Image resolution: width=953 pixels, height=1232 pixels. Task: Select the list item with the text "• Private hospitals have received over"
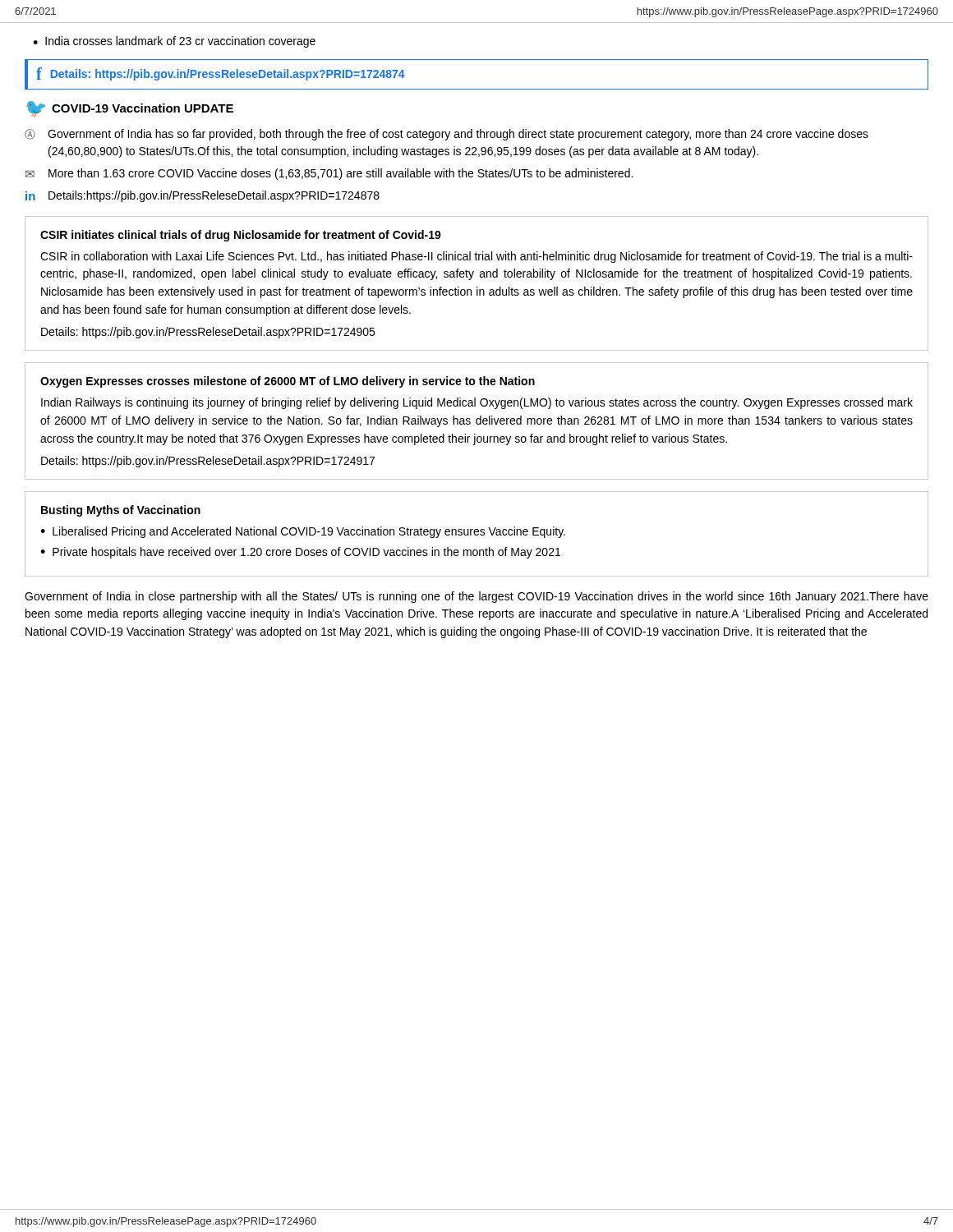pyautogui.click(x=301, y=553)
